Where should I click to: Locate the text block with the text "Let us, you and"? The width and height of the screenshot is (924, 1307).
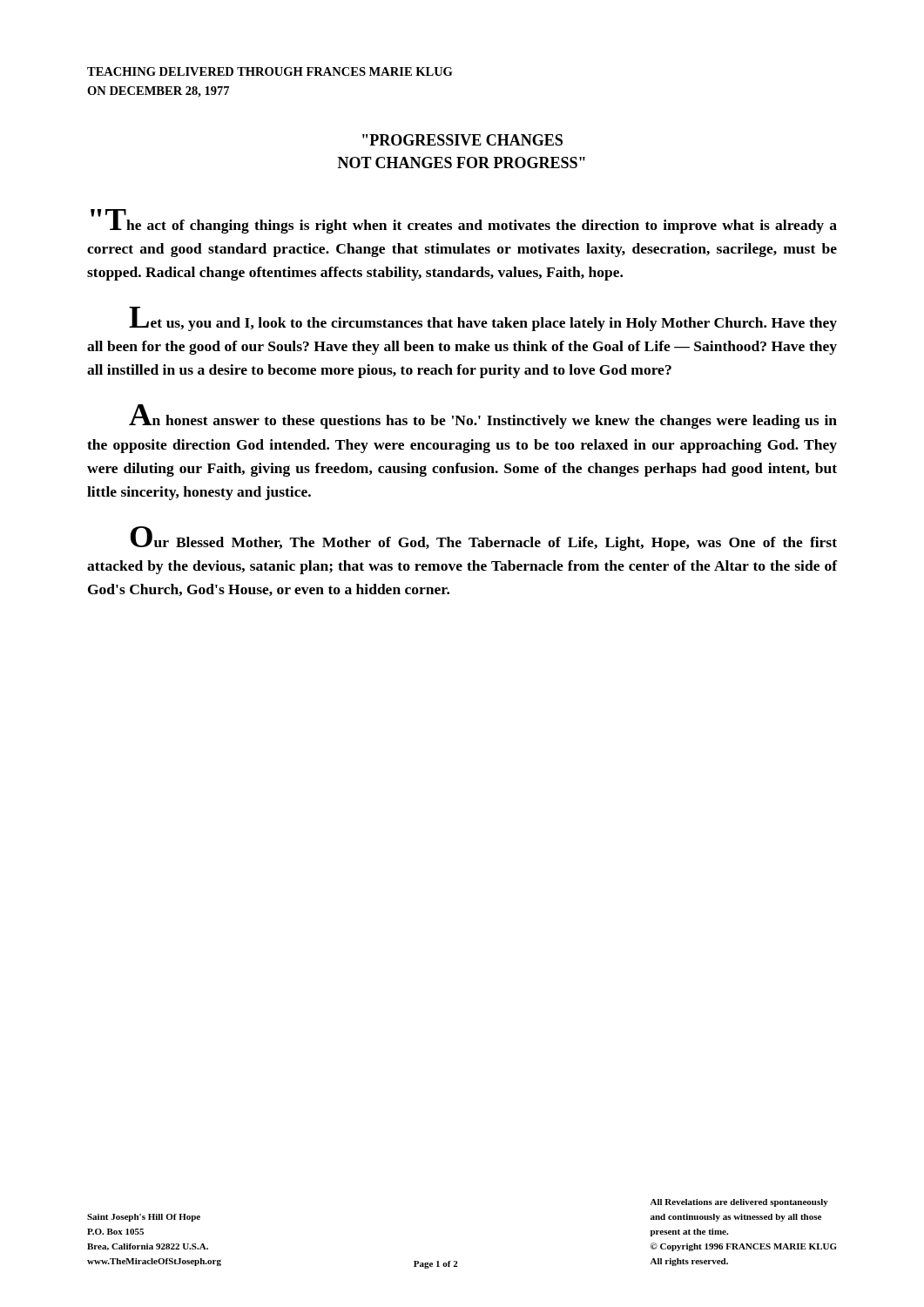462,341
